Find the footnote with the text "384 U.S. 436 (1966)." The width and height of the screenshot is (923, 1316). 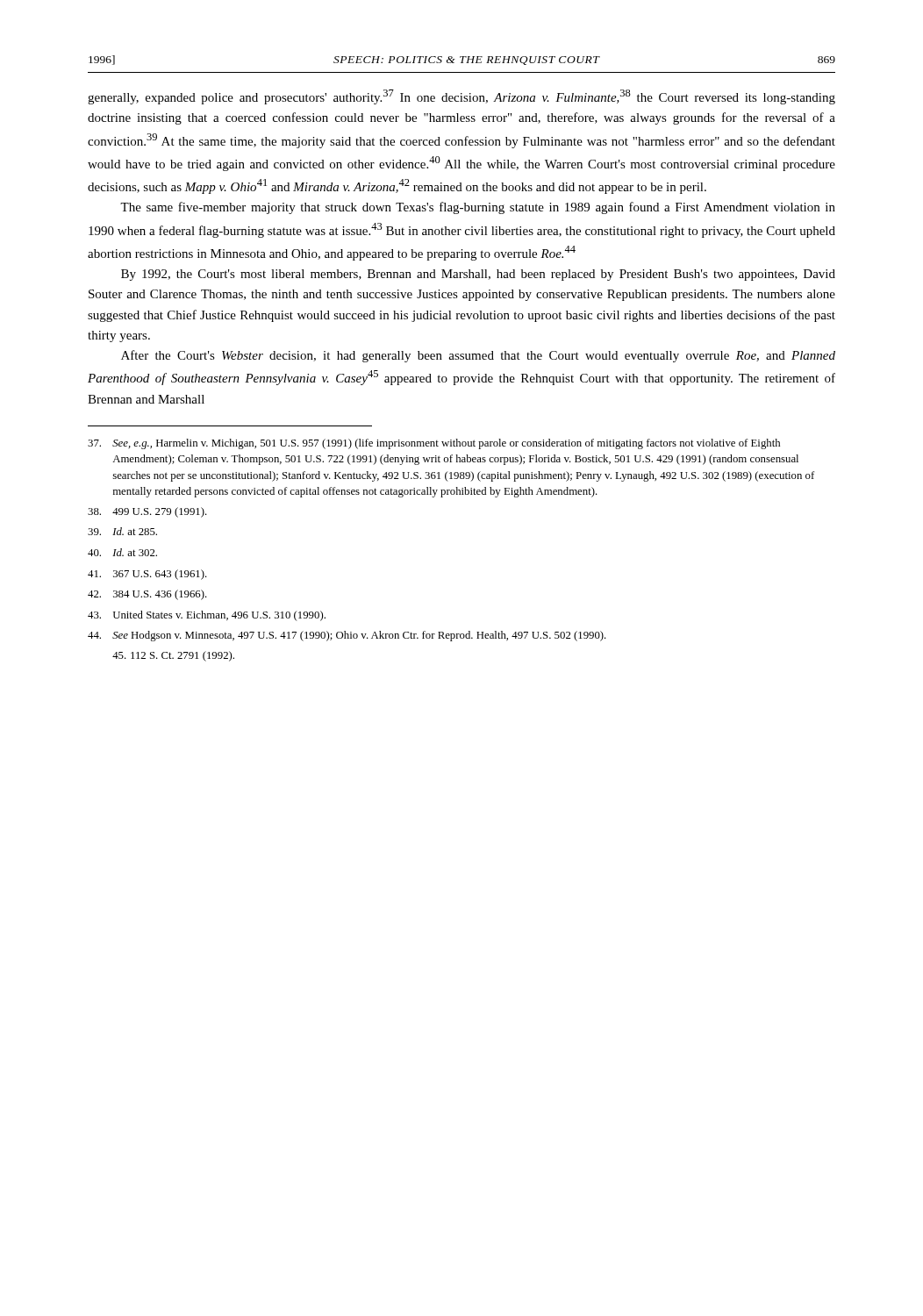147,595
